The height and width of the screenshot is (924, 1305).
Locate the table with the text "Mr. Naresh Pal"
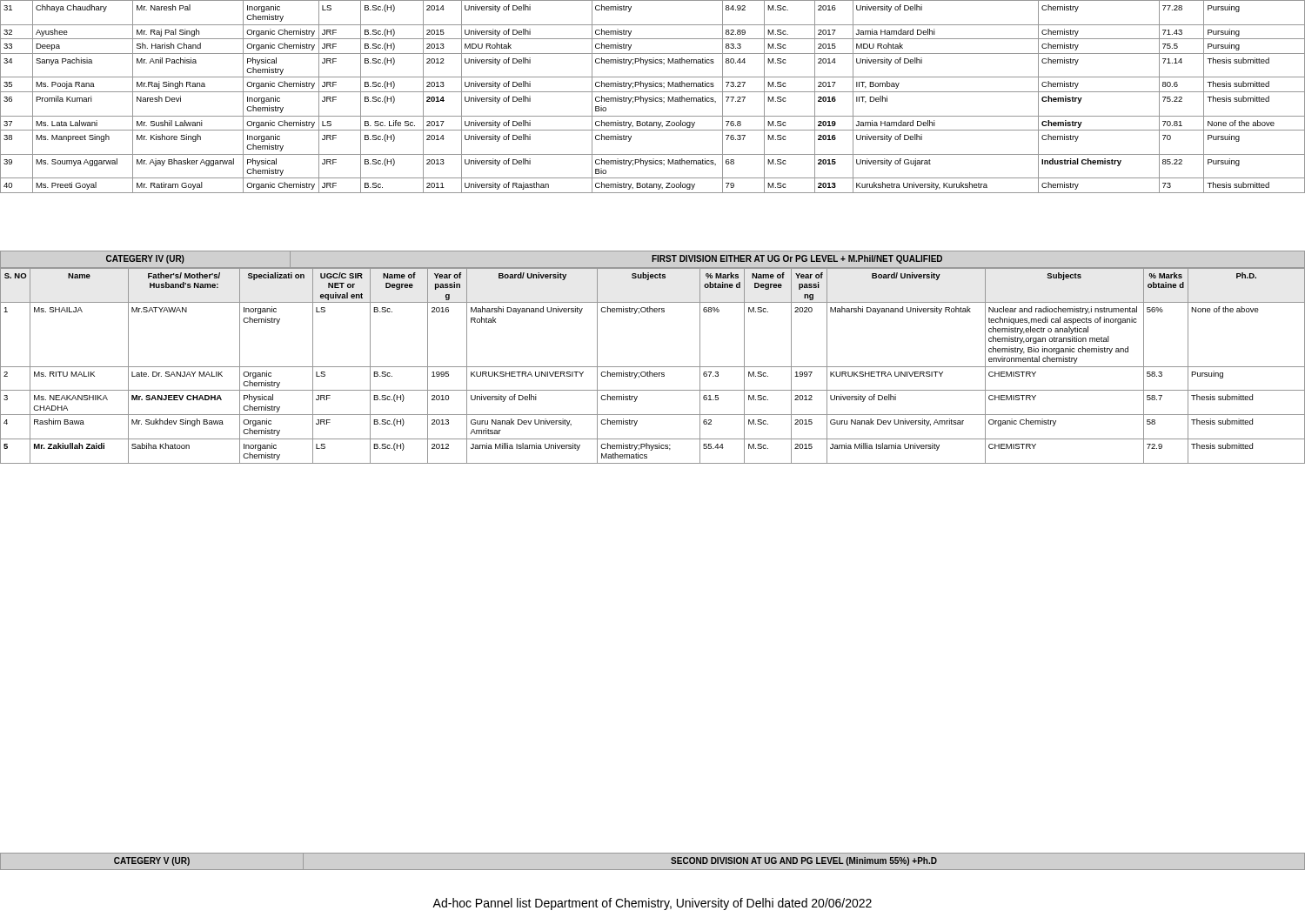[652, 97]
